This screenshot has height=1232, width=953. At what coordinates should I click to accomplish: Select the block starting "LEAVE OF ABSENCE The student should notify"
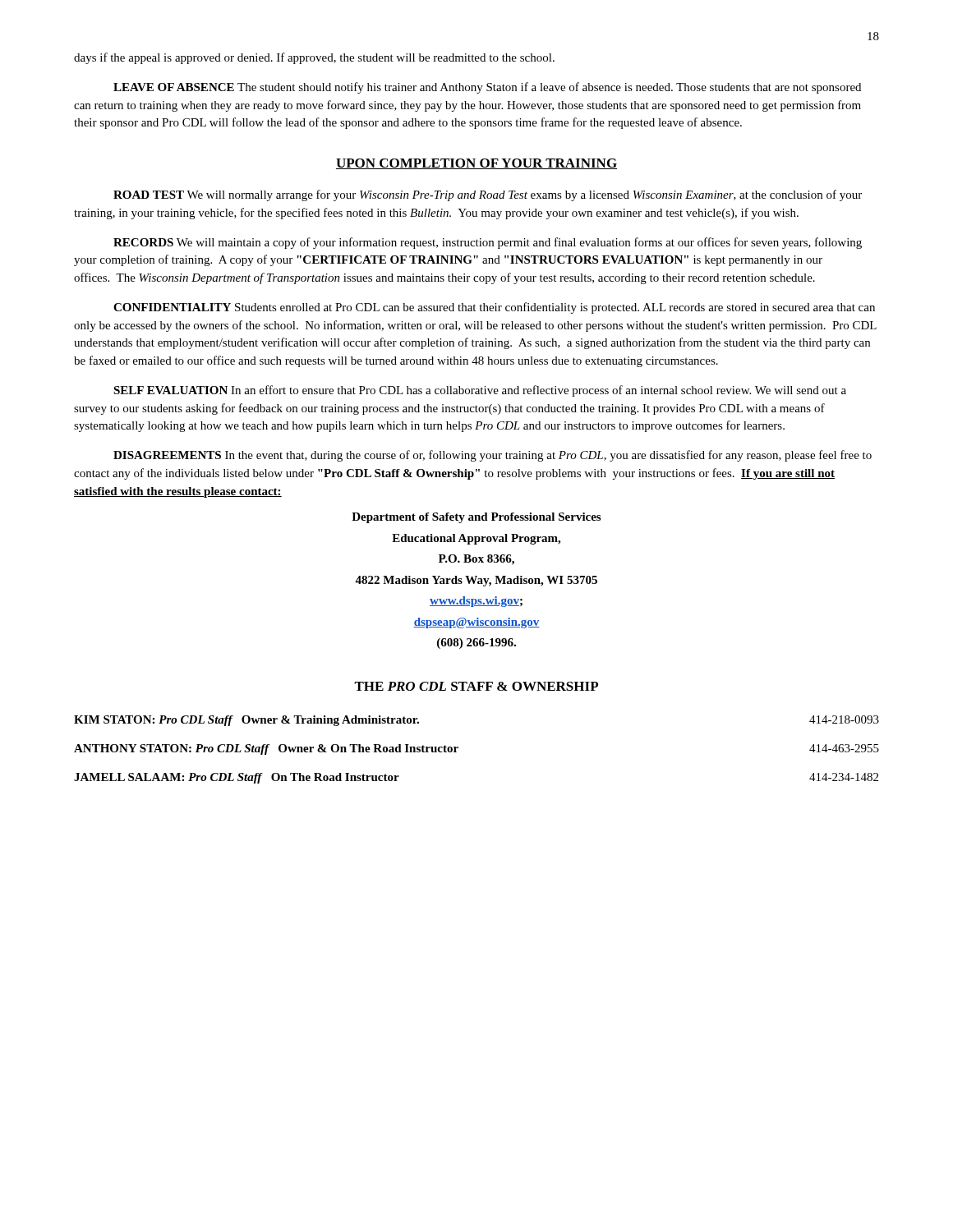tap(468, 105)
